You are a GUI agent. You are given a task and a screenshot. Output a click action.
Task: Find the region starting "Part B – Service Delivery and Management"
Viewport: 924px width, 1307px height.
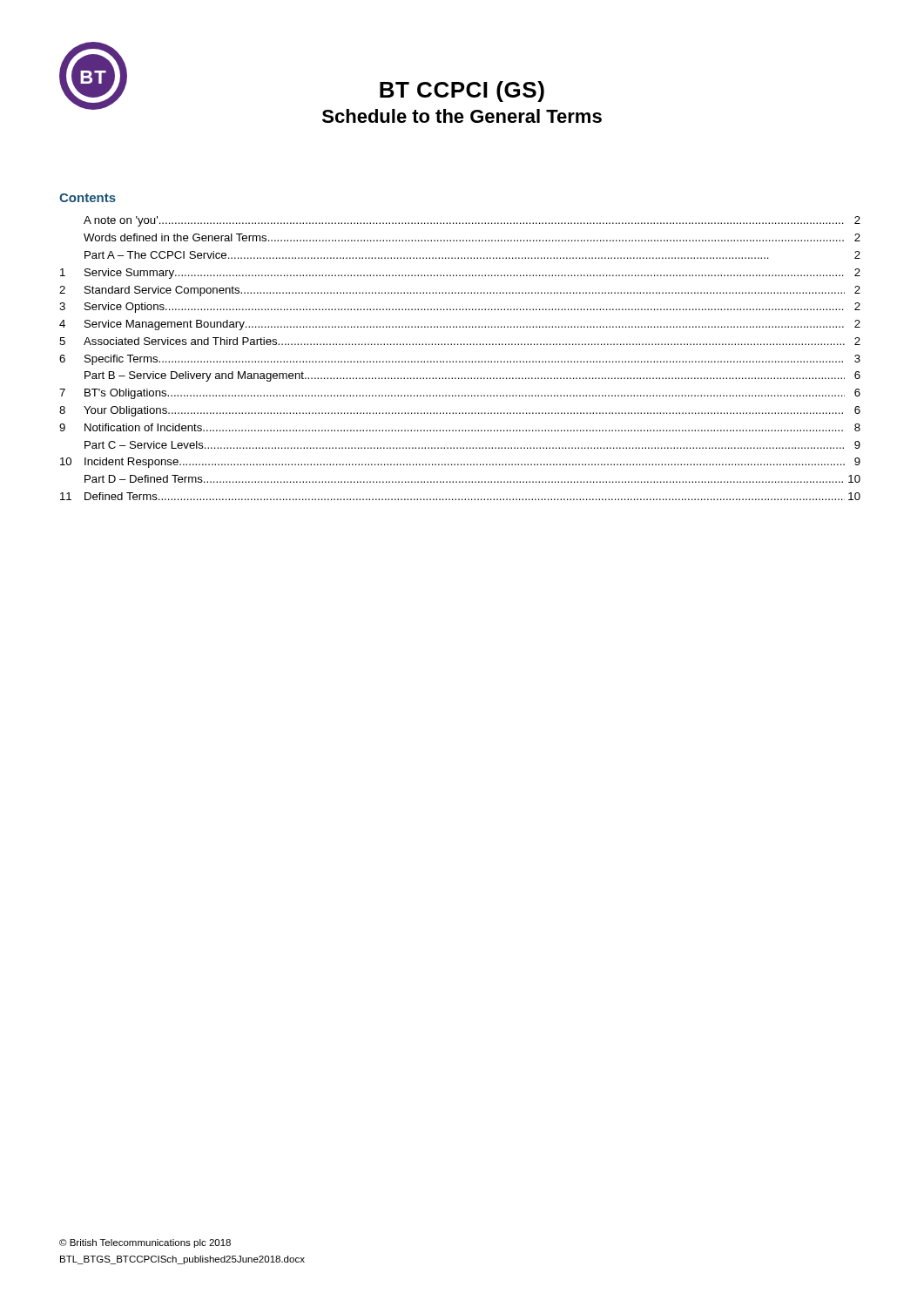[x=472, y=376]
